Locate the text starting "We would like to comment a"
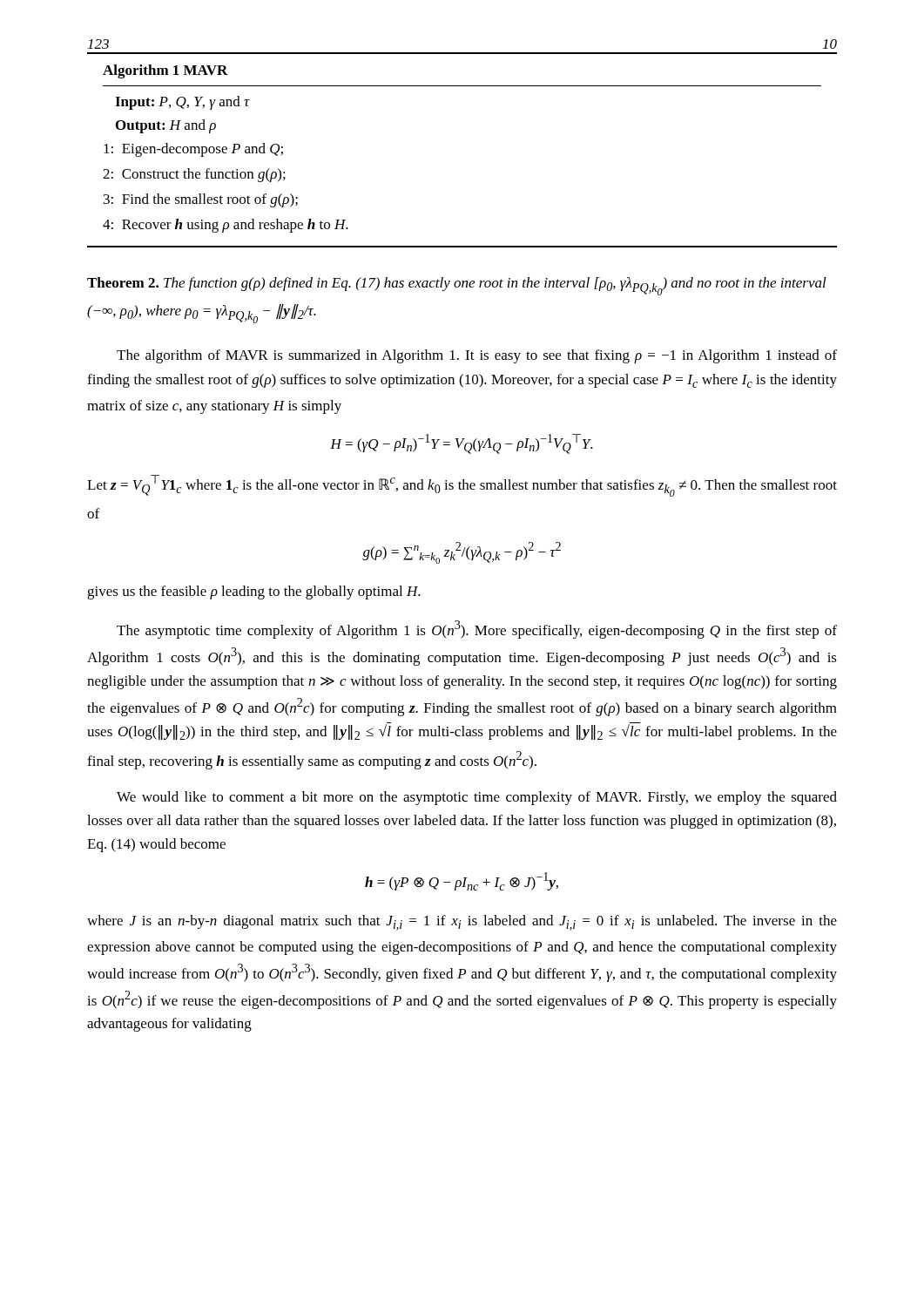Image resolution: width=924 pixels, height=1307 pixels. [x=462, y=820]
